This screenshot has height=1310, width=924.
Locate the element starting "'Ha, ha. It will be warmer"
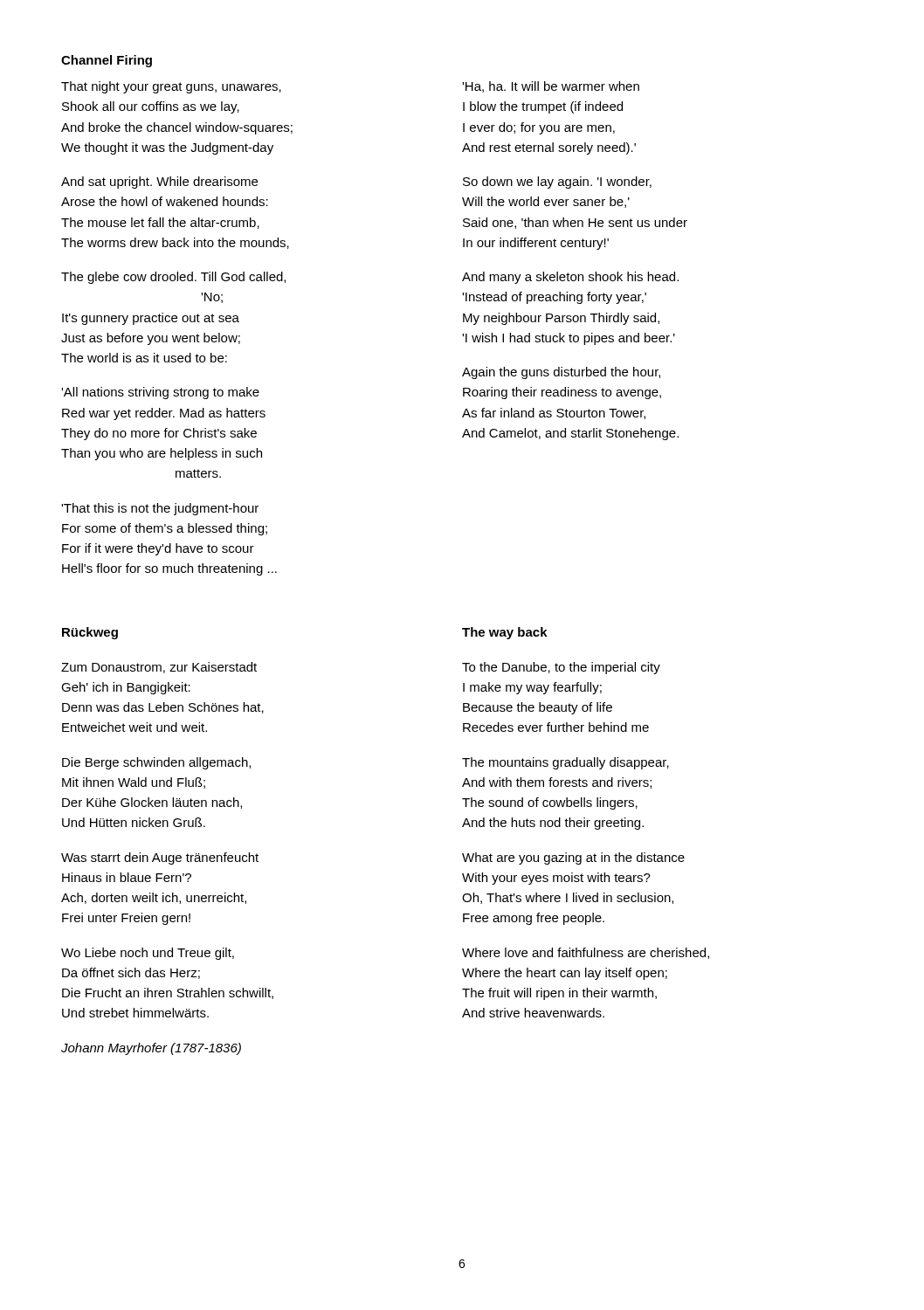point(551,87)
